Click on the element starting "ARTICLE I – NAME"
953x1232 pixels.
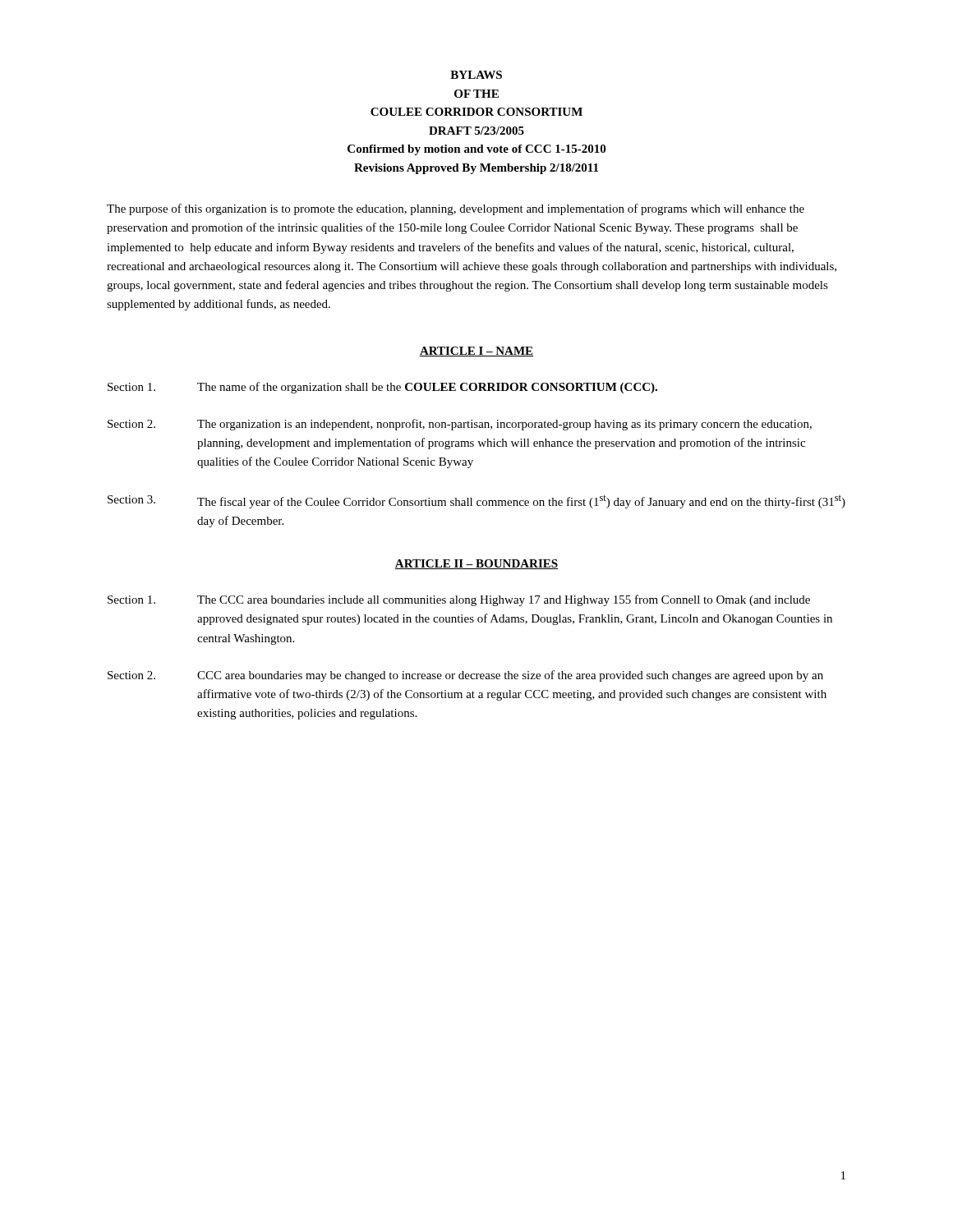[x=476, y=350]
